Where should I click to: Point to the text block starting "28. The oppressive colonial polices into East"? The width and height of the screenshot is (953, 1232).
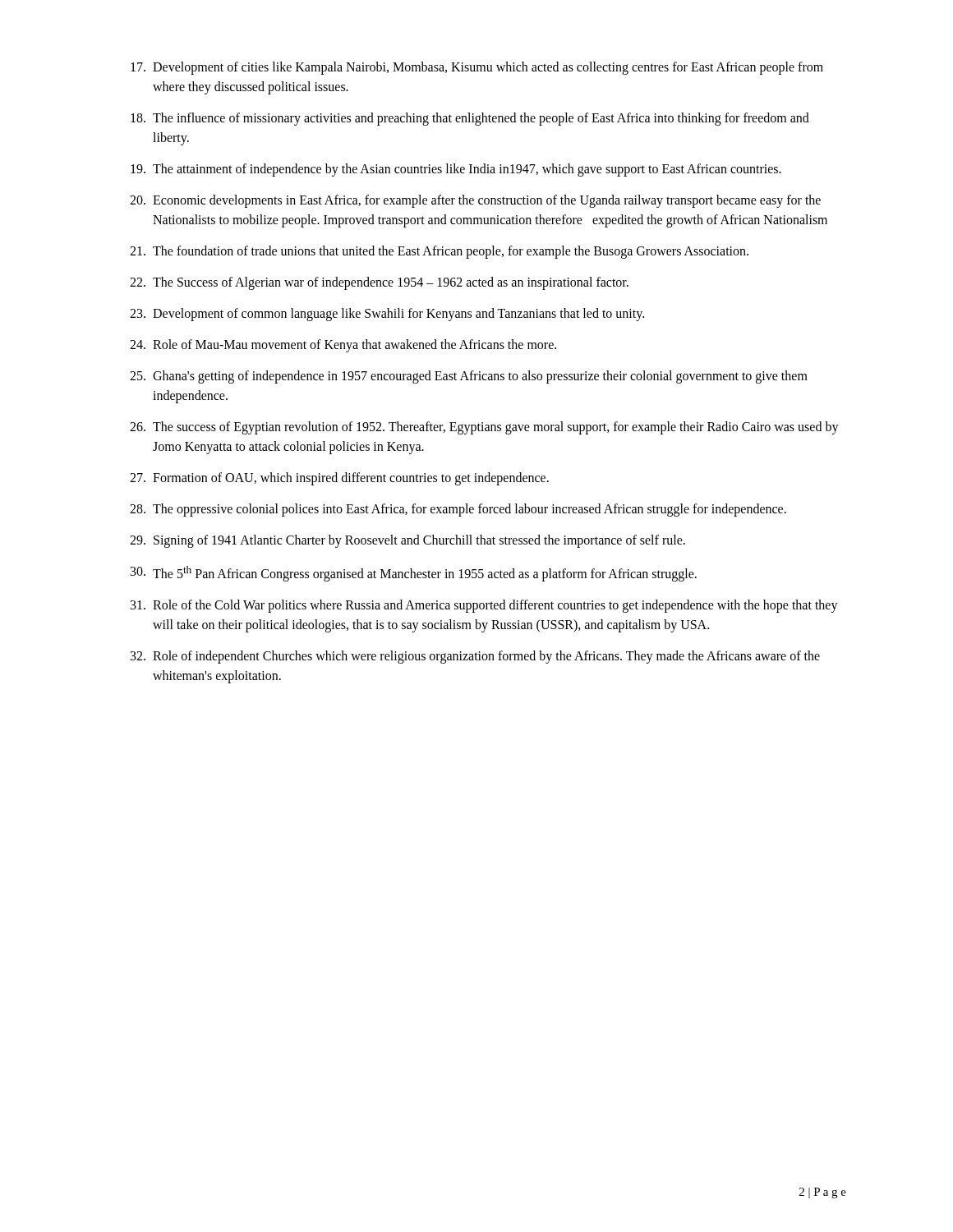(476, 509)
